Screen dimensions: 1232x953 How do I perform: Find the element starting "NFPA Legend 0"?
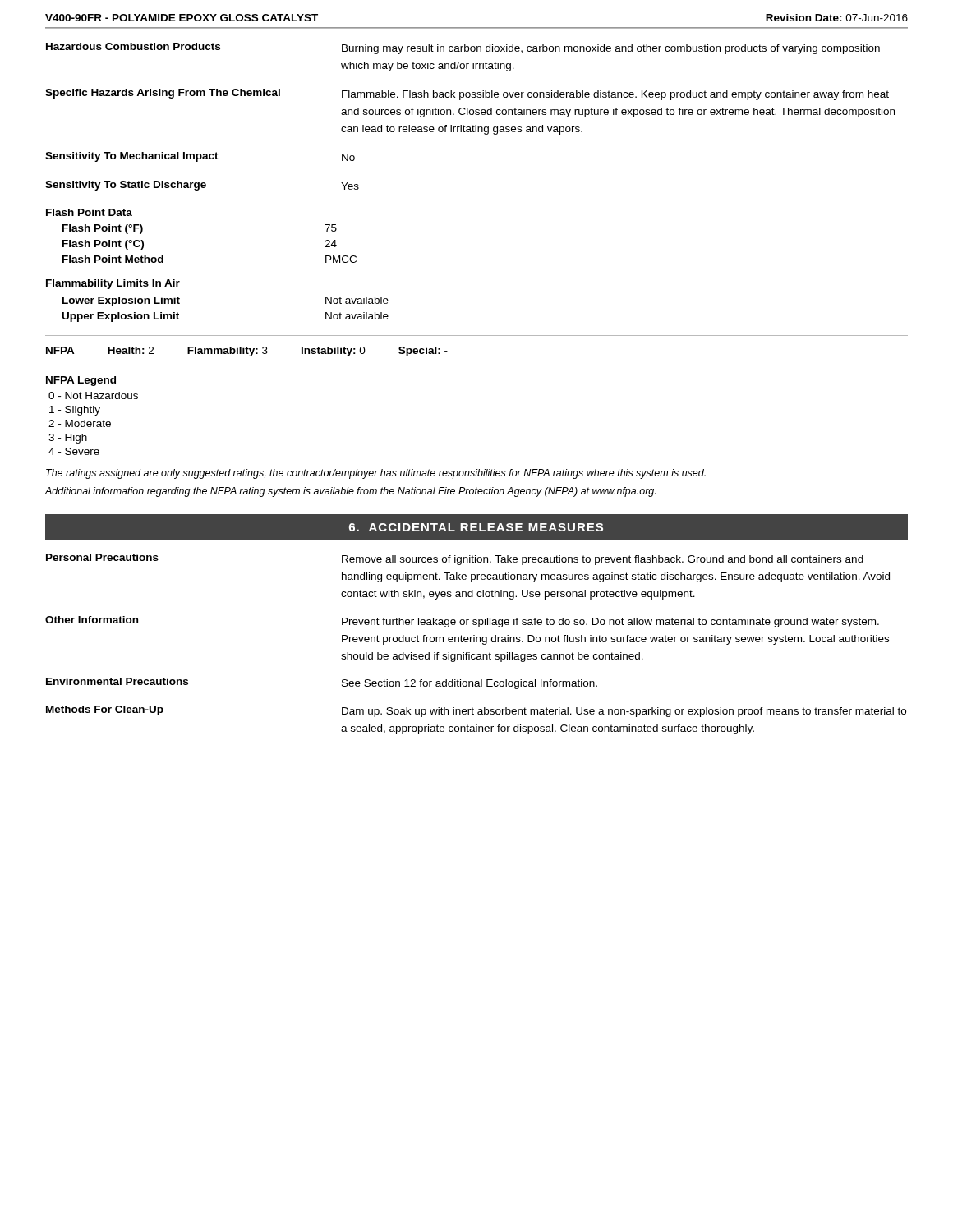(x=81, y=381)
